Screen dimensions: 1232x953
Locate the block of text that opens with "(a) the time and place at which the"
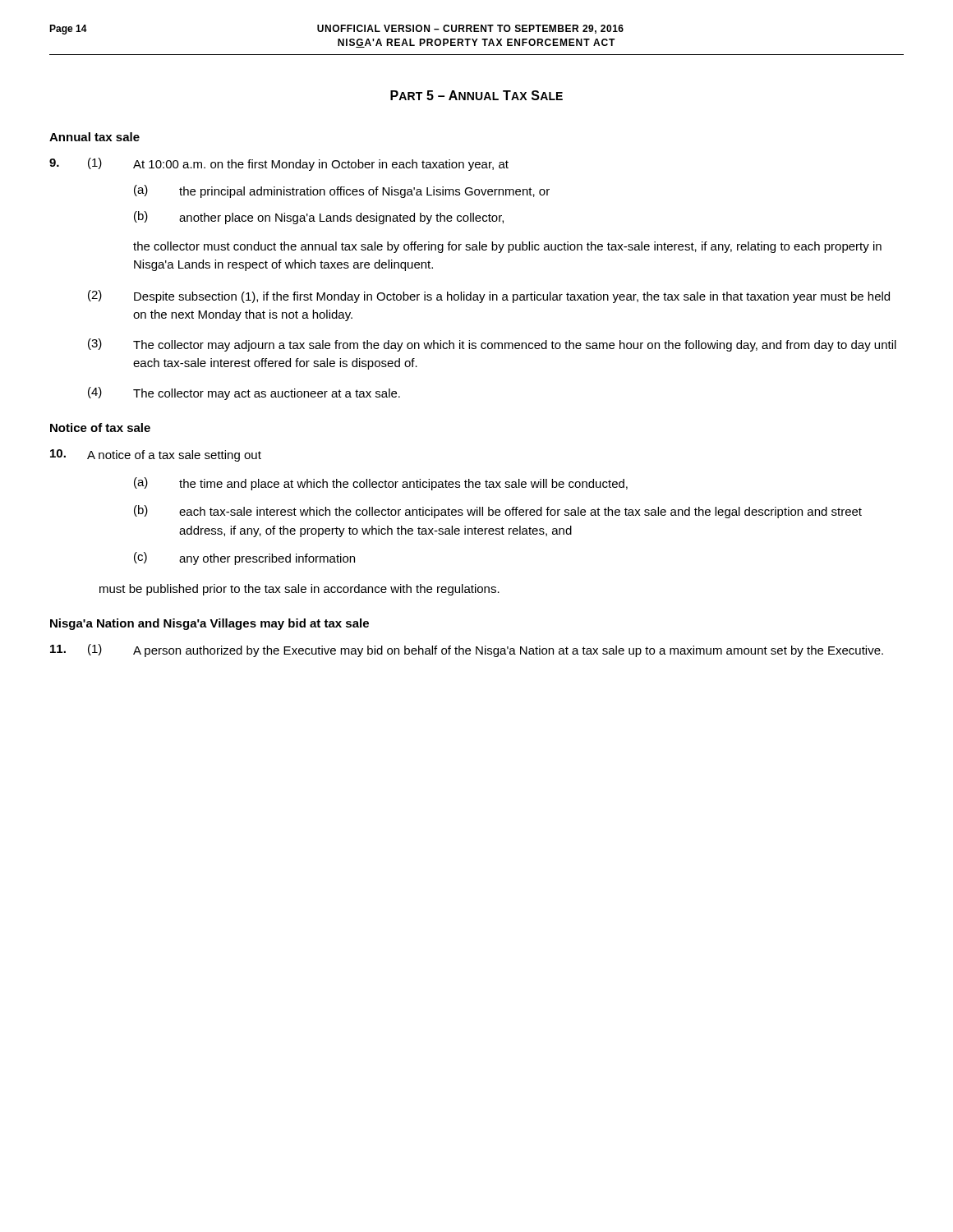(x=518, y=484)
